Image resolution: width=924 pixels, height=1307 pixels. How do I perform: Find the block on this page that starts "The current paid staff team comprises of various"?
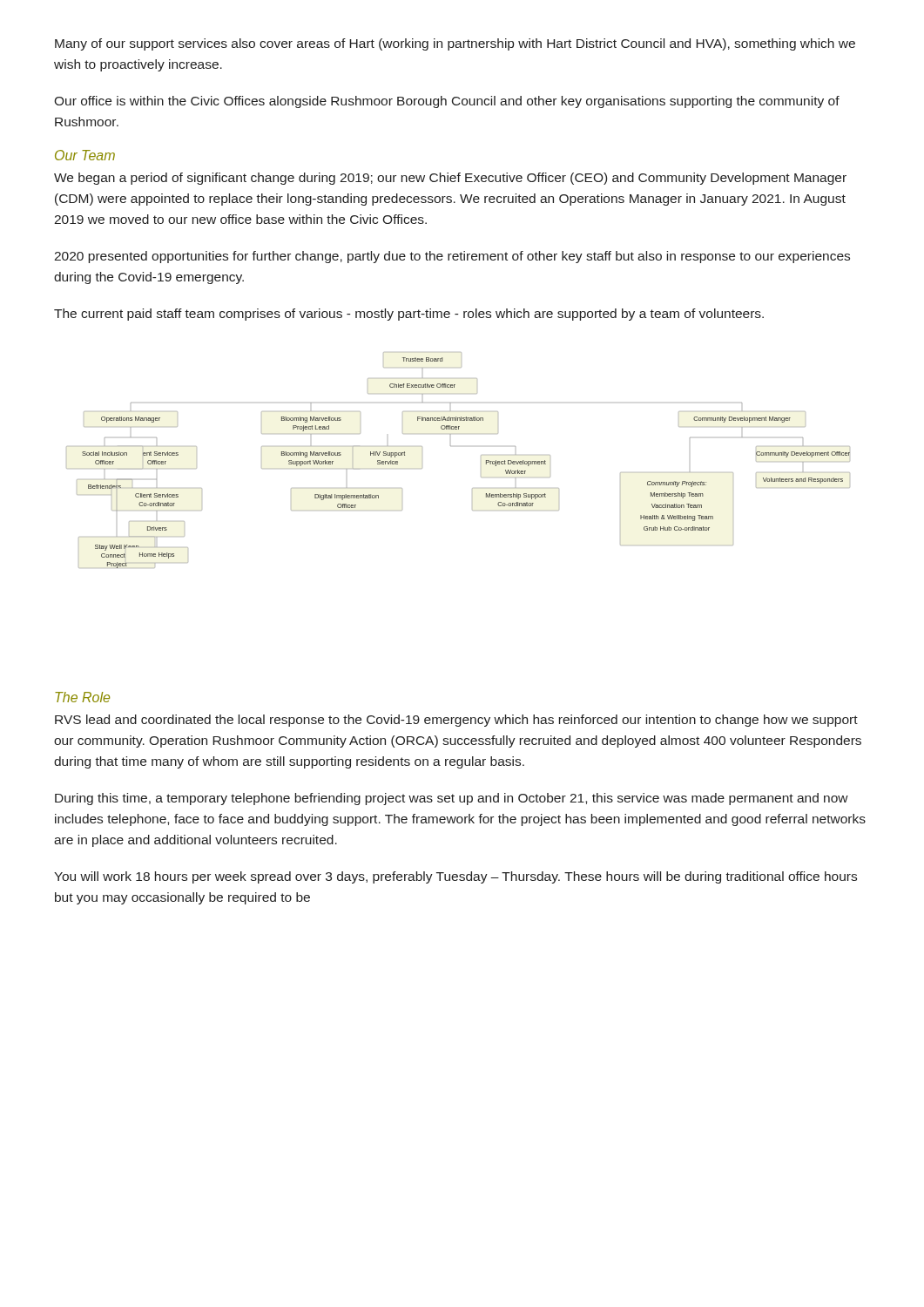pyautogui.click(x=409, y=313)
